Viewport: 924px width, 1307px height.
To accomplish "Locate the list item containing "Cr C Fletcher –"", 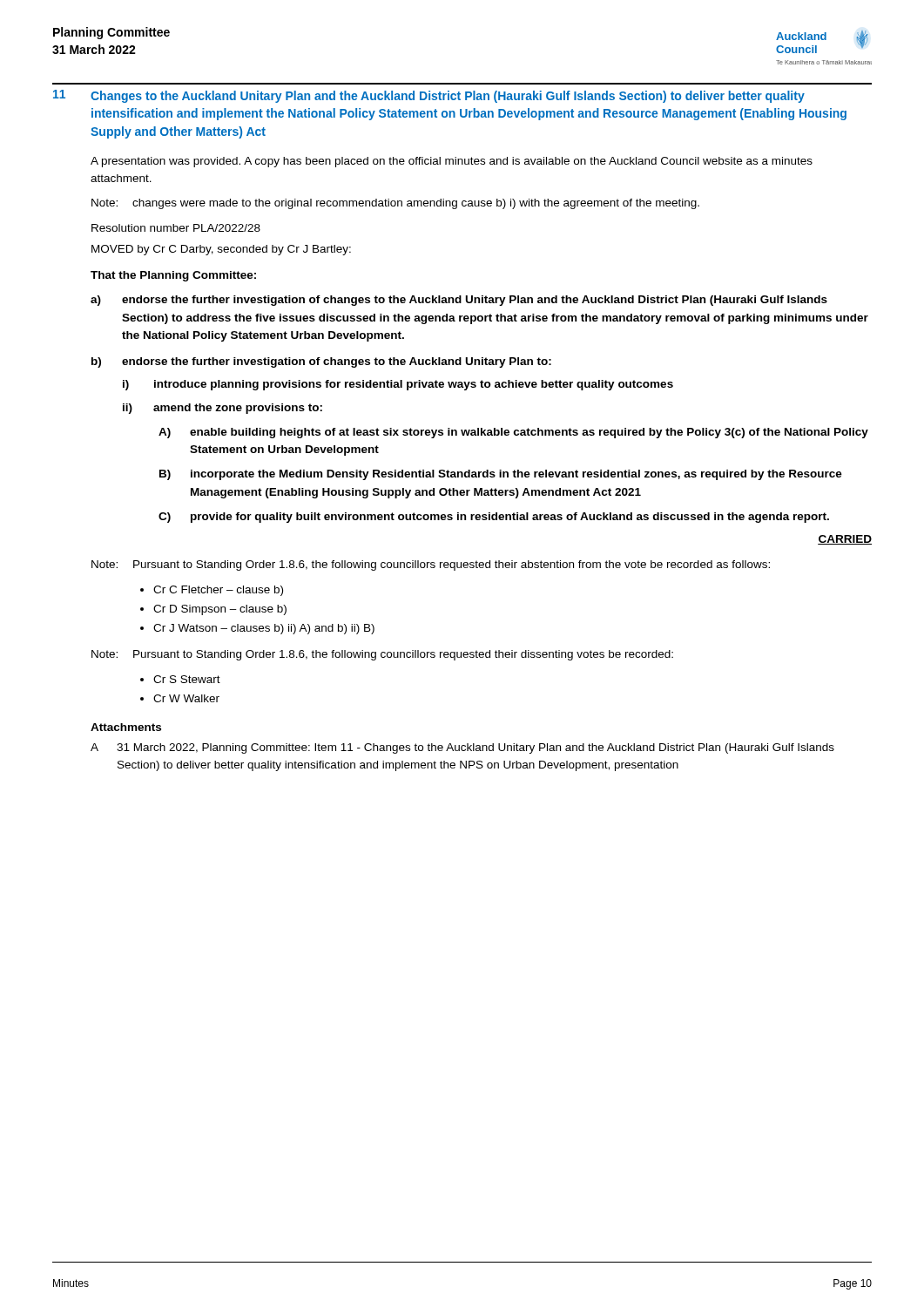I will pyautogui.click(x=219, y=590).
